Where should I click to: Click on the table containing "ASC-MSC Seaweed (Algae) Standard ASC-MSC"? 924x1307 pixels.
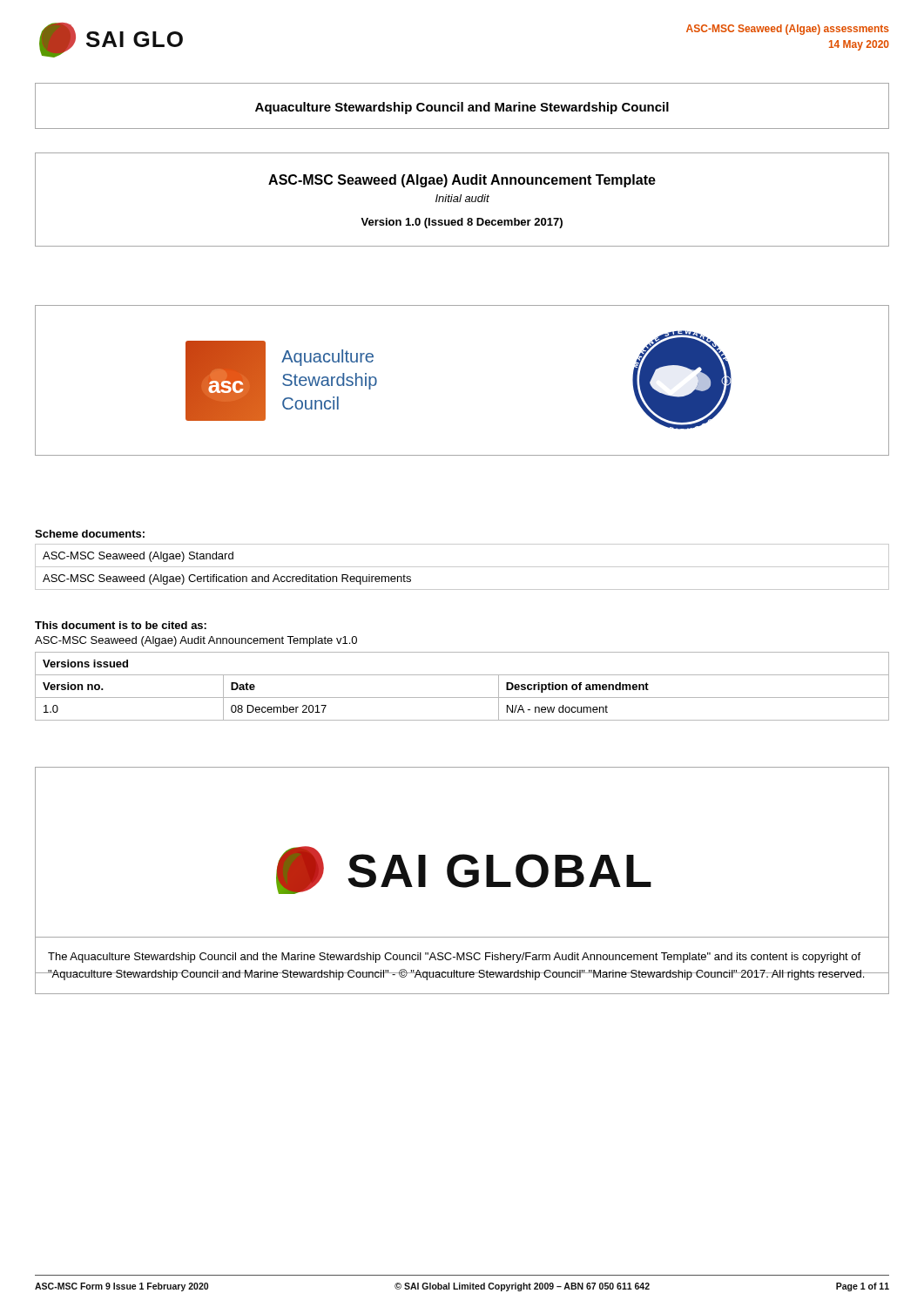coord(462,567)
